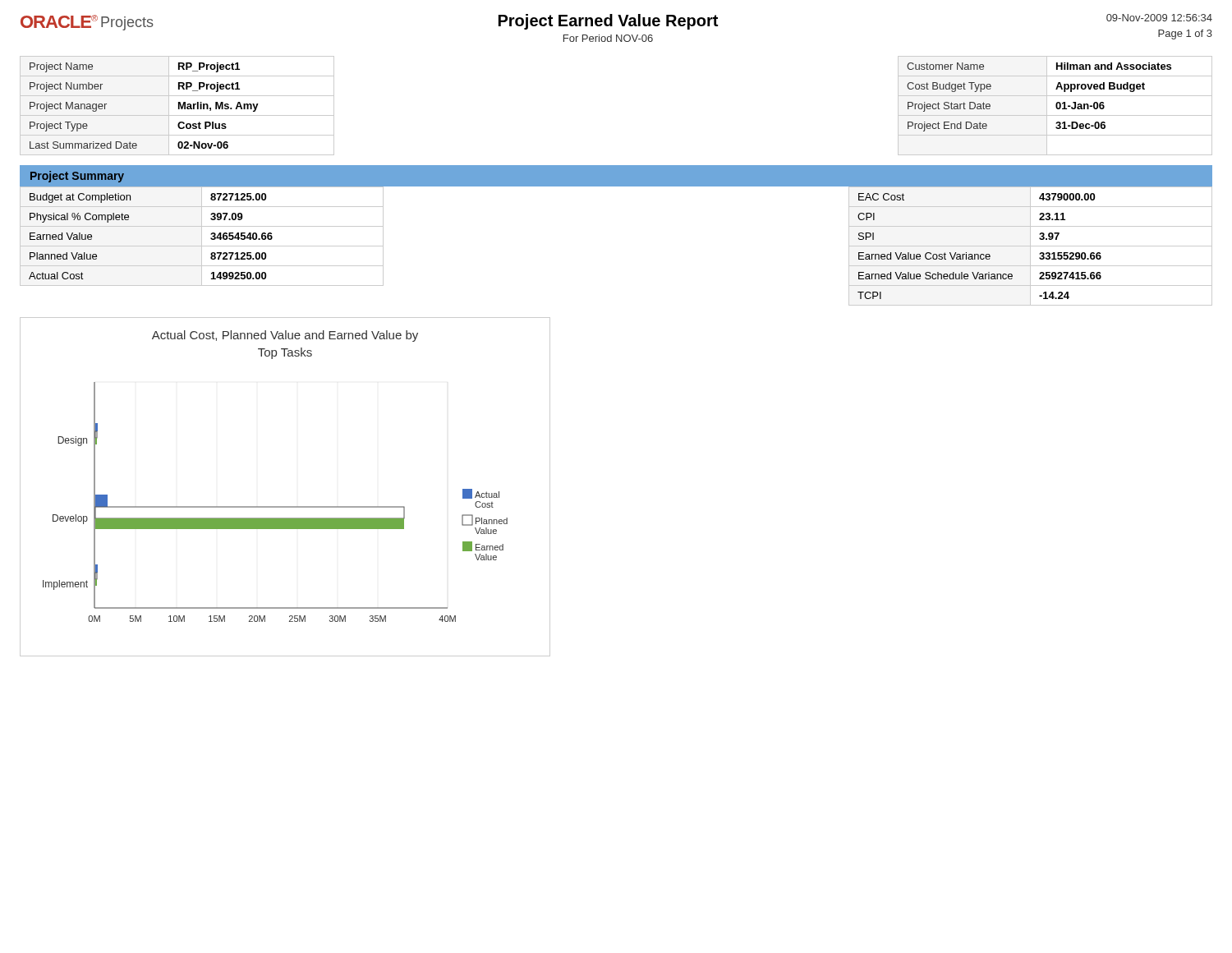Find the section header that reads "Project Summary"
The height and width of the screenshot is (953, 1232).
click(x=77, y=176)
